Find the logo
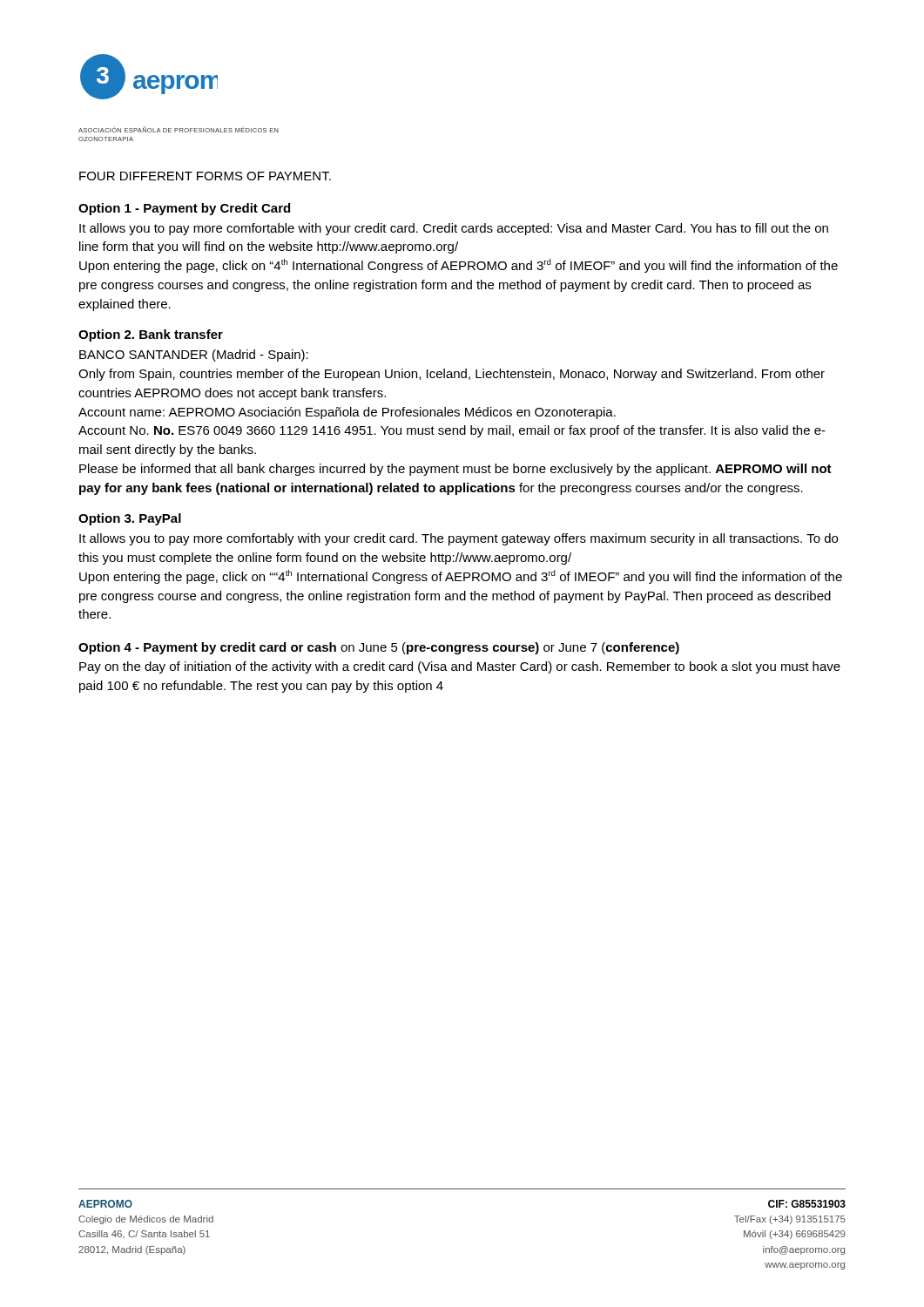Viewport: 924px width, 1307px height. 462,98
